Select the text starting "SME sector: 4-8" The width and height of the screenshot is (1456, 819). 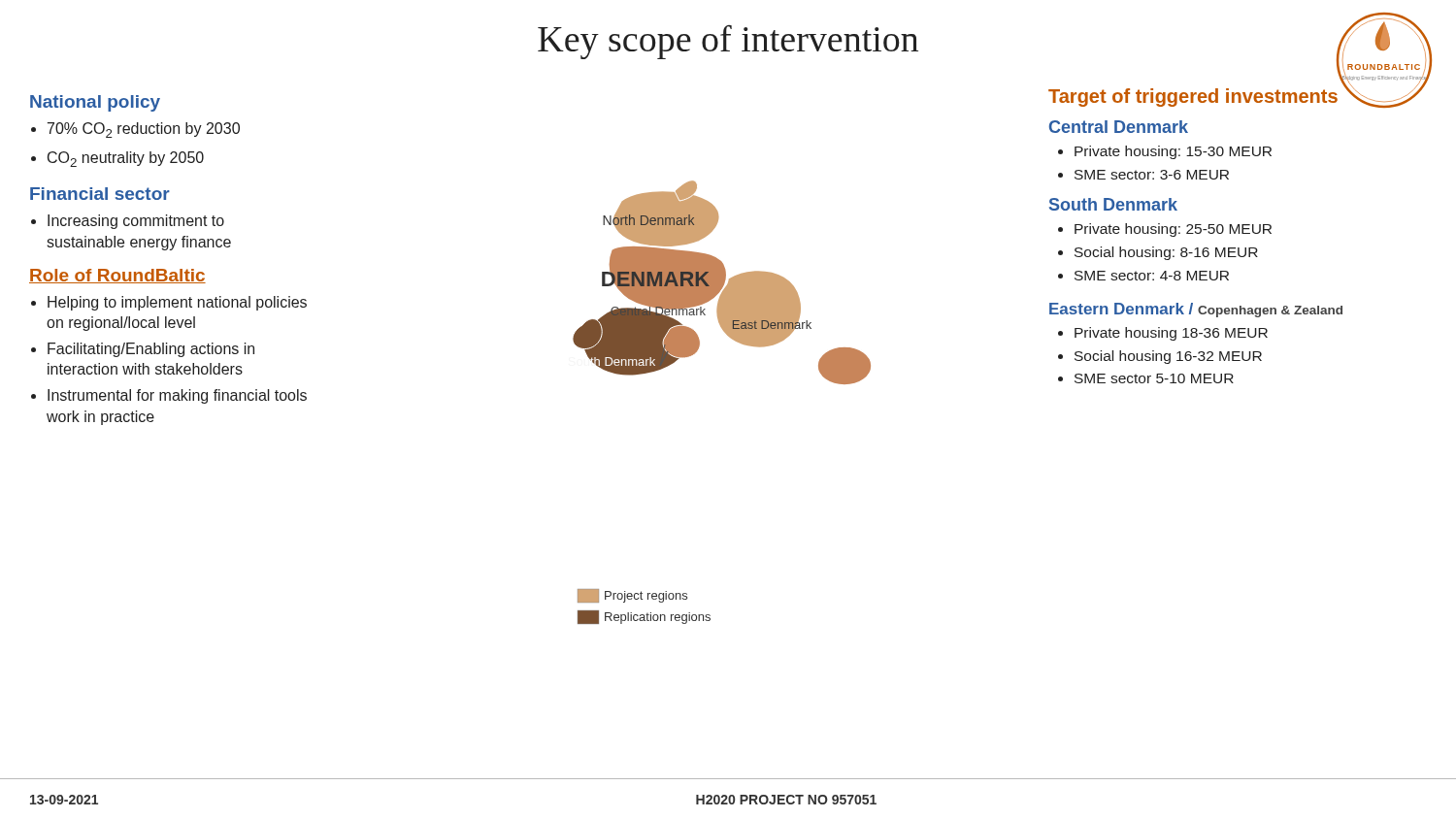tap(1152, 275)
